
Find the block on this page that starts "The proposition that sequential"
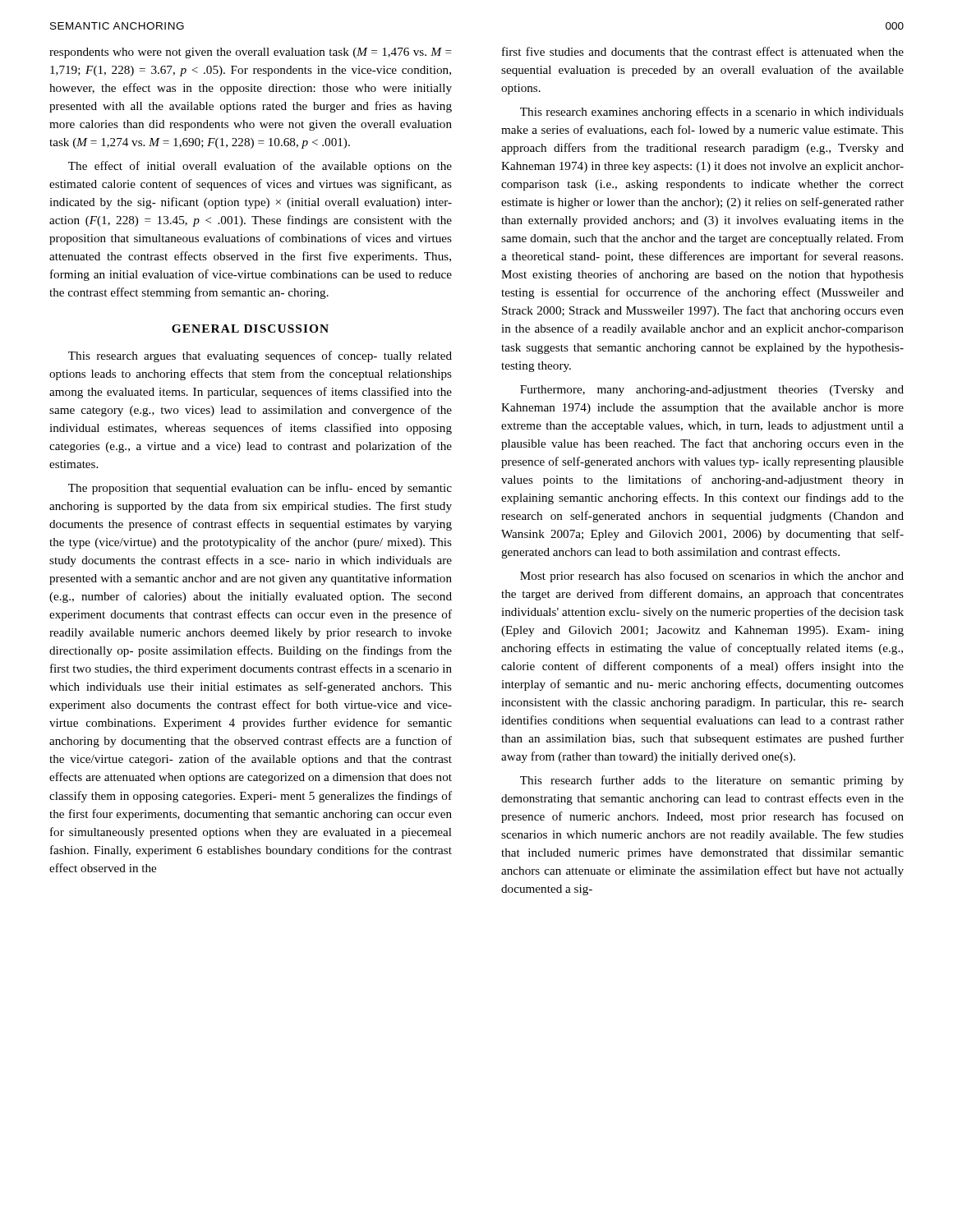(251, 678)
